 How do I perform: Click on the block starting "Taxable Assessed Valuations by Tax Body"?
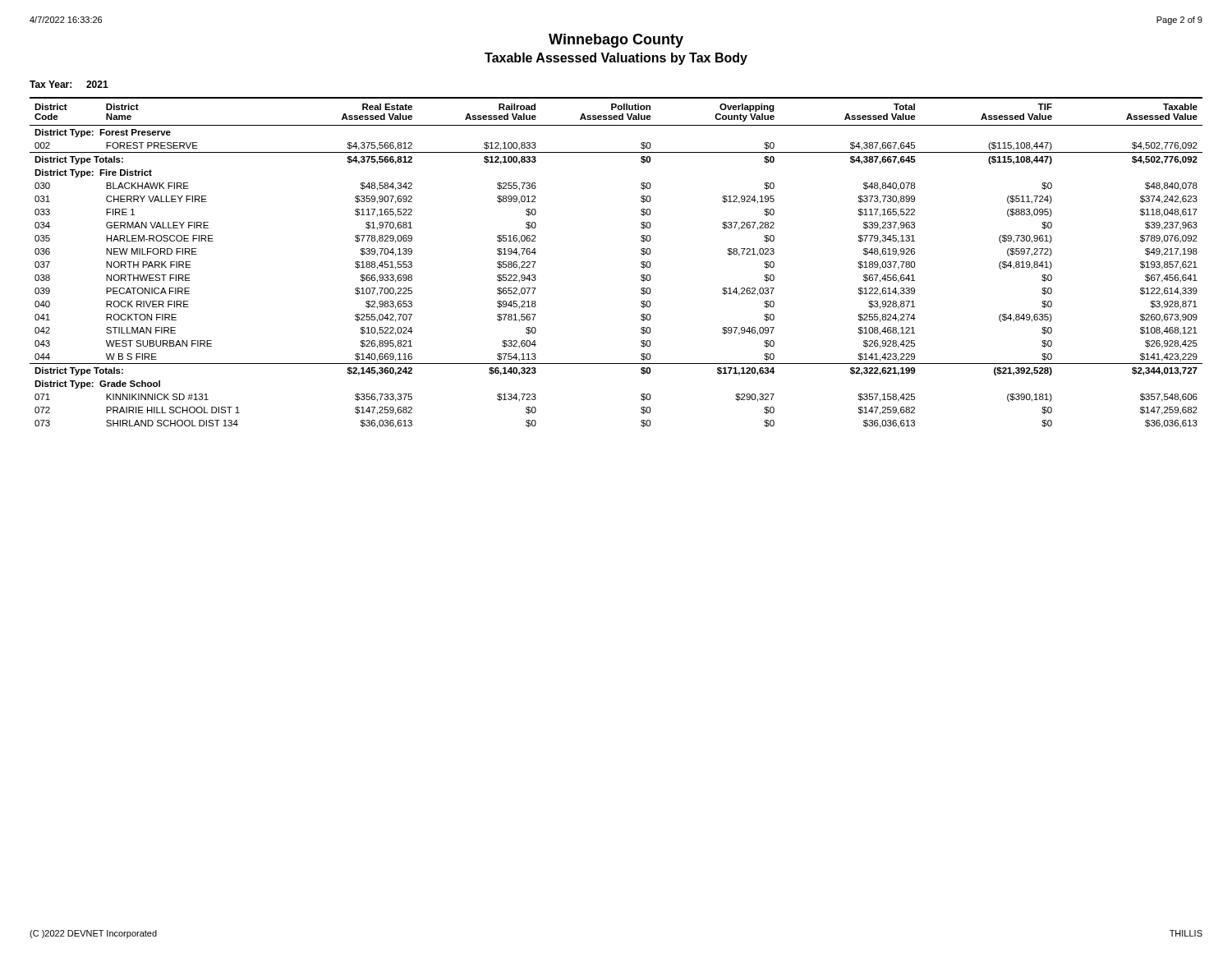pyautogui.click(x=616, y=58)
